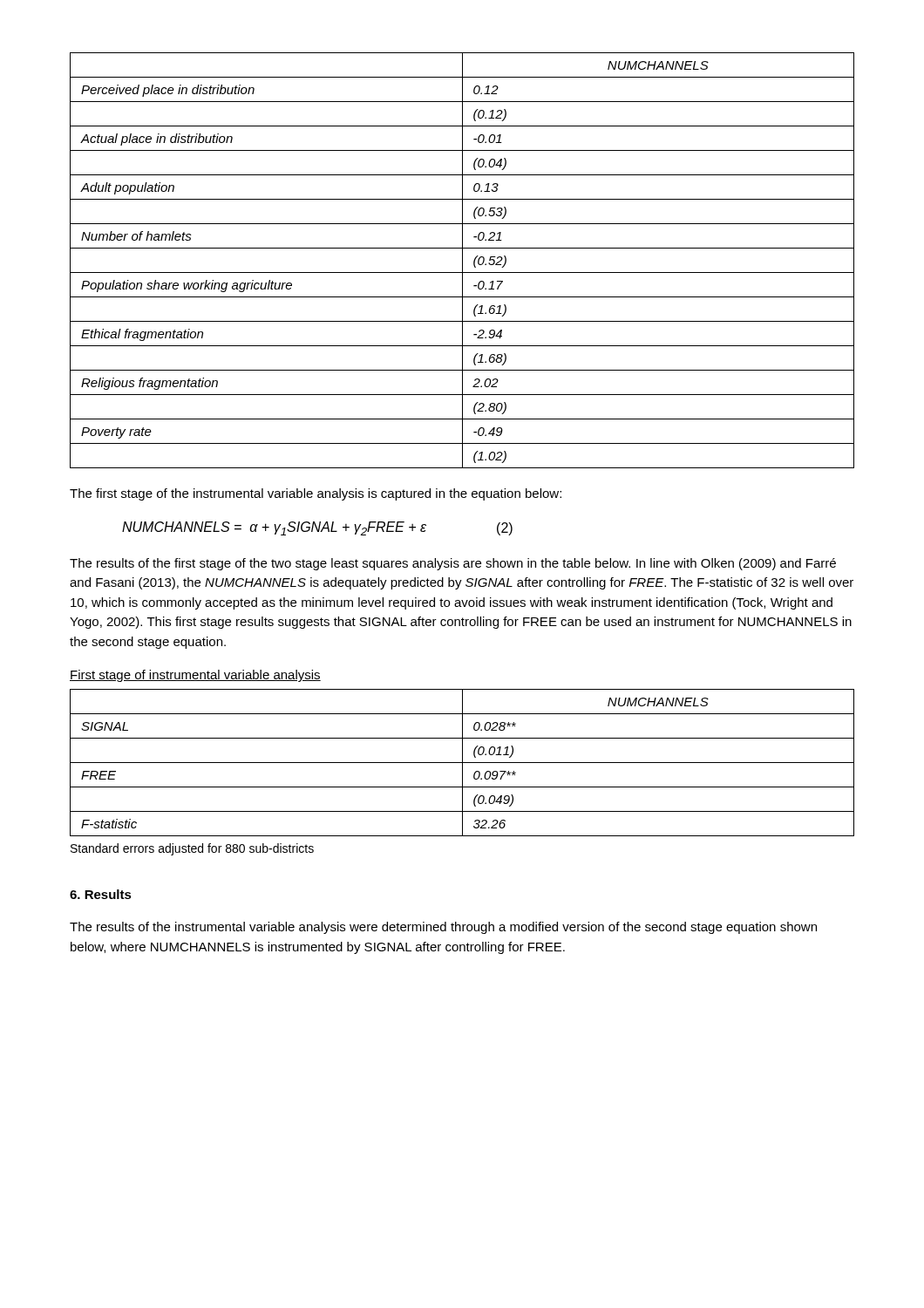The width and height of the screenshot is (924, 1308).
Task: Find the table that mentions "SIGNAL"
Action: point(462,763)
